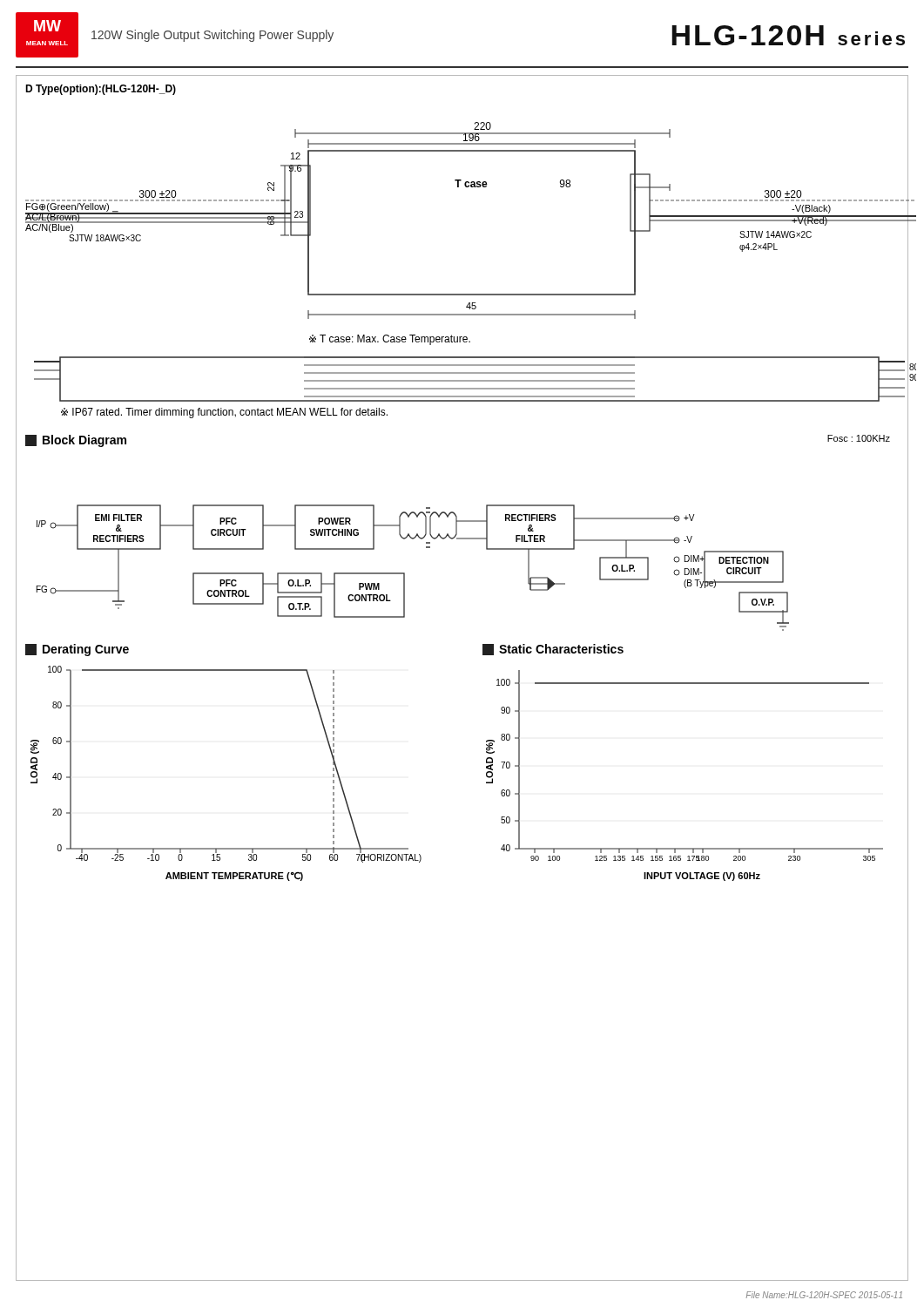Find the schematic

click(462, 540)
